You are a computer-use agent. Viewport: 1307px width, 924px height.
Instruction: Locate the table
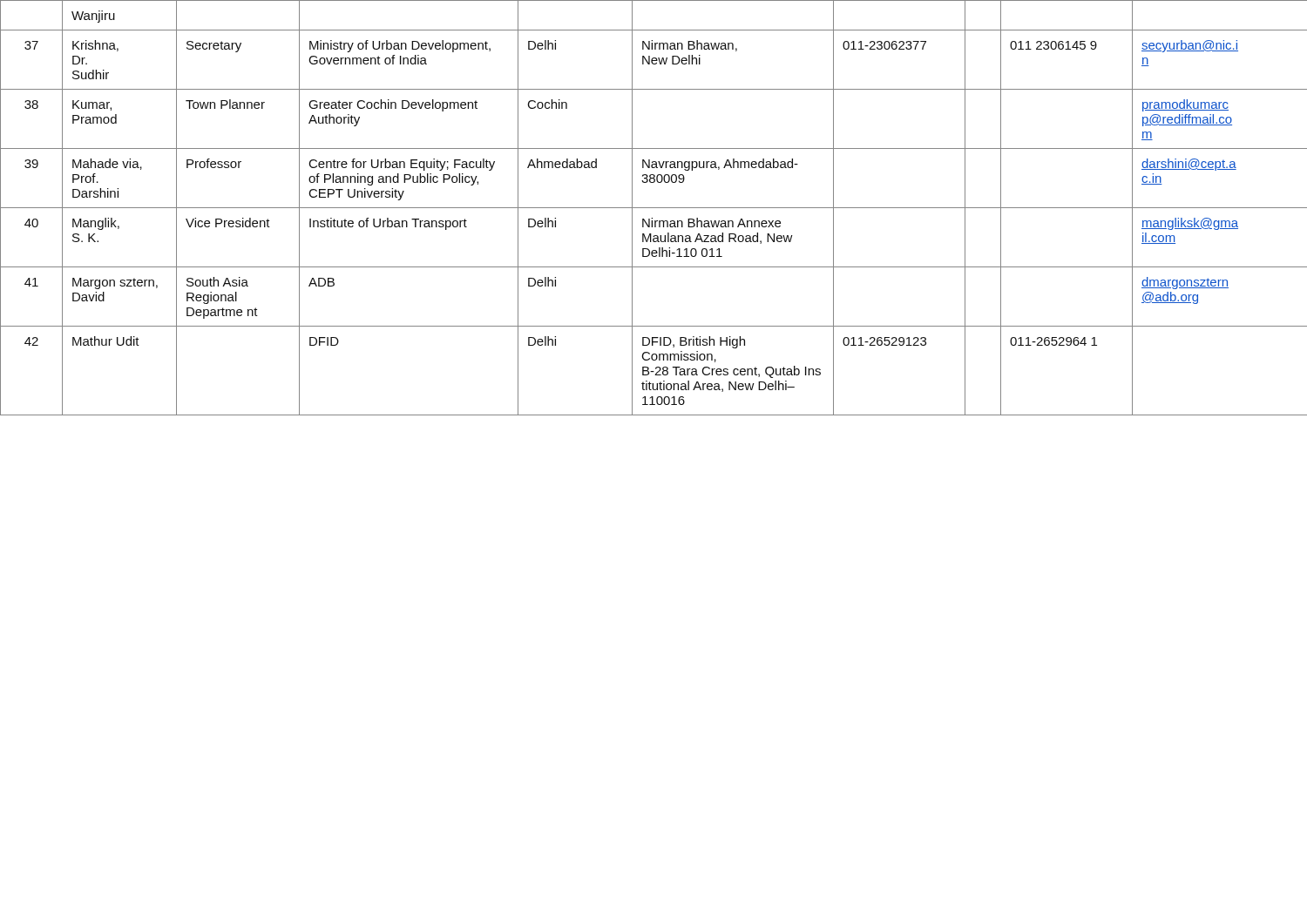click(x=654, y=208)
